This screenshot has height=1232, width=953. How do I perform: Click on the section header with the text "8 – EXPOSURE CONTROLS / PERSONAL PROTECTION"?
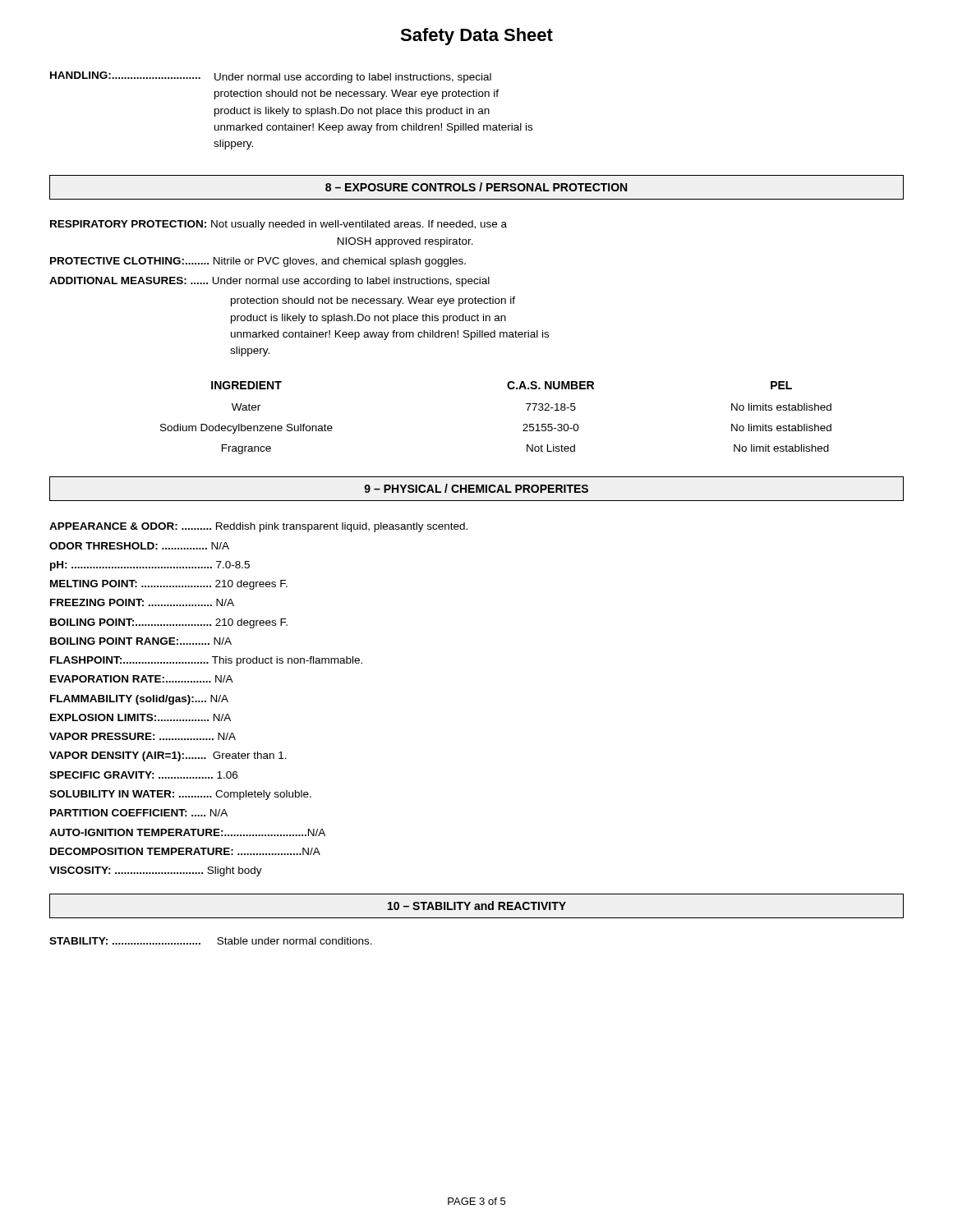(476, 187)
